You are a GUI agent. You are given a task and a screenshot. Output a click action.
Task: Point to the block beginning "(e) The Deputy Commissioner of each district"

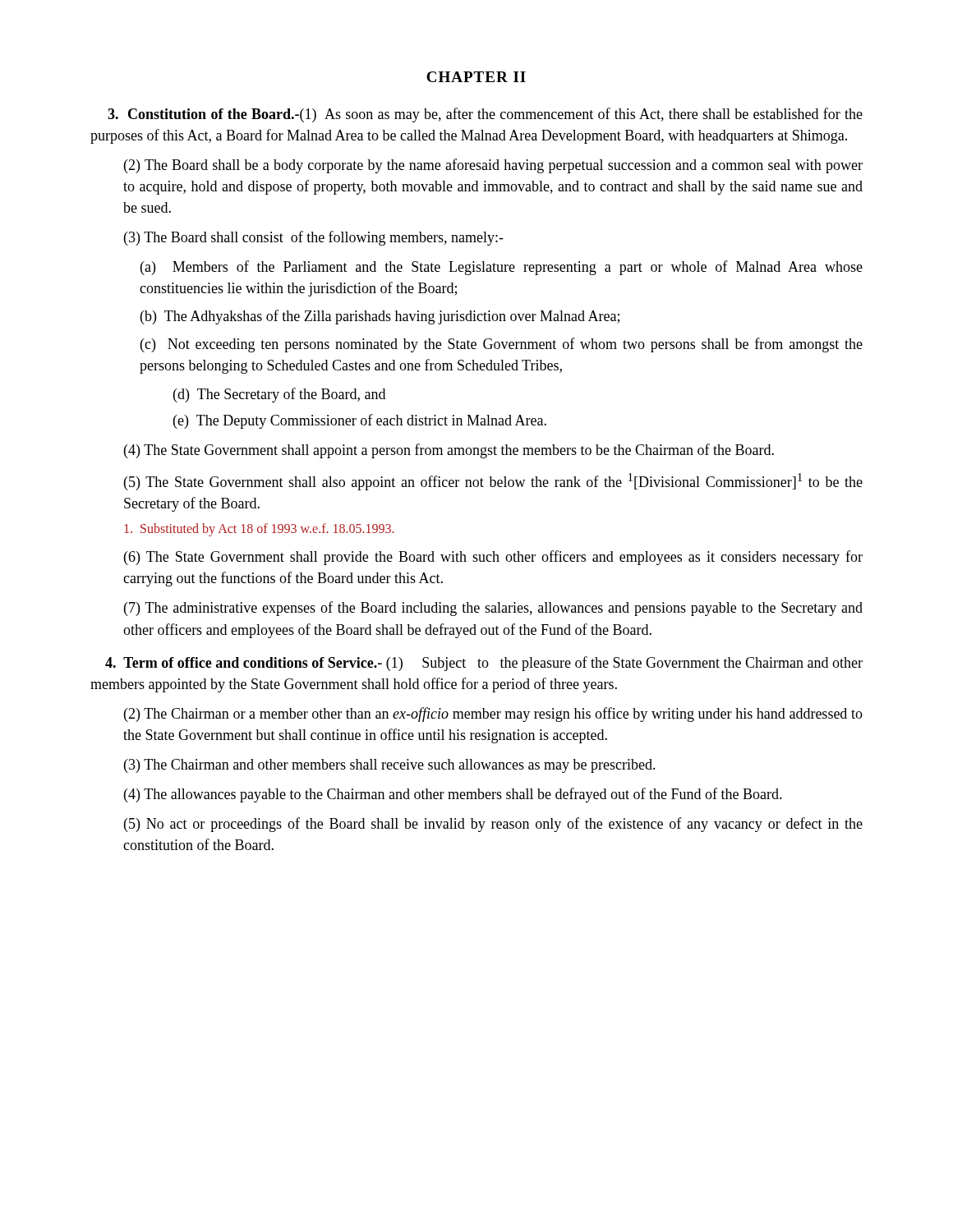[360, 420]
